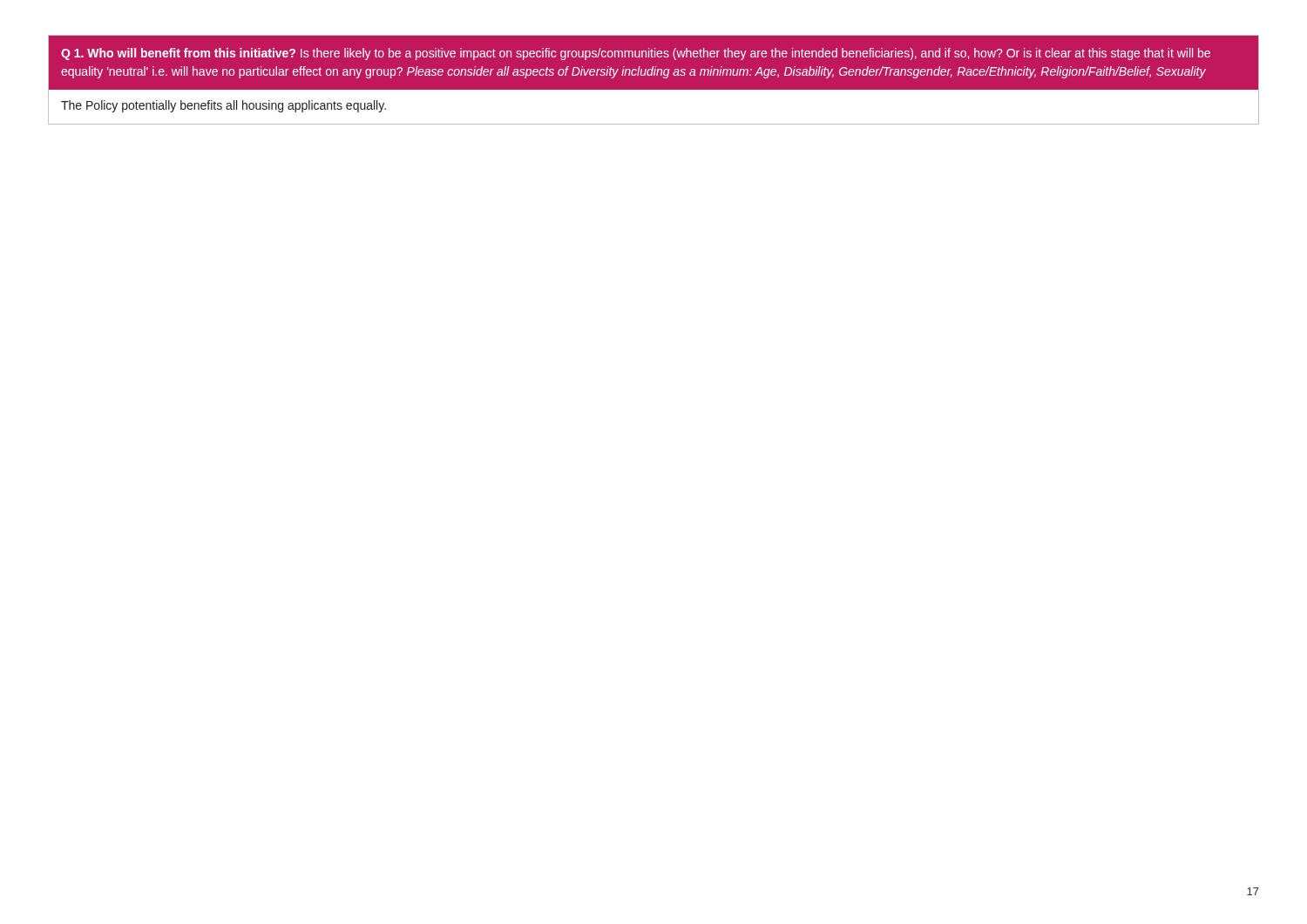Select the table that reads "Q 1. Who will benefit"

[654, 80]
